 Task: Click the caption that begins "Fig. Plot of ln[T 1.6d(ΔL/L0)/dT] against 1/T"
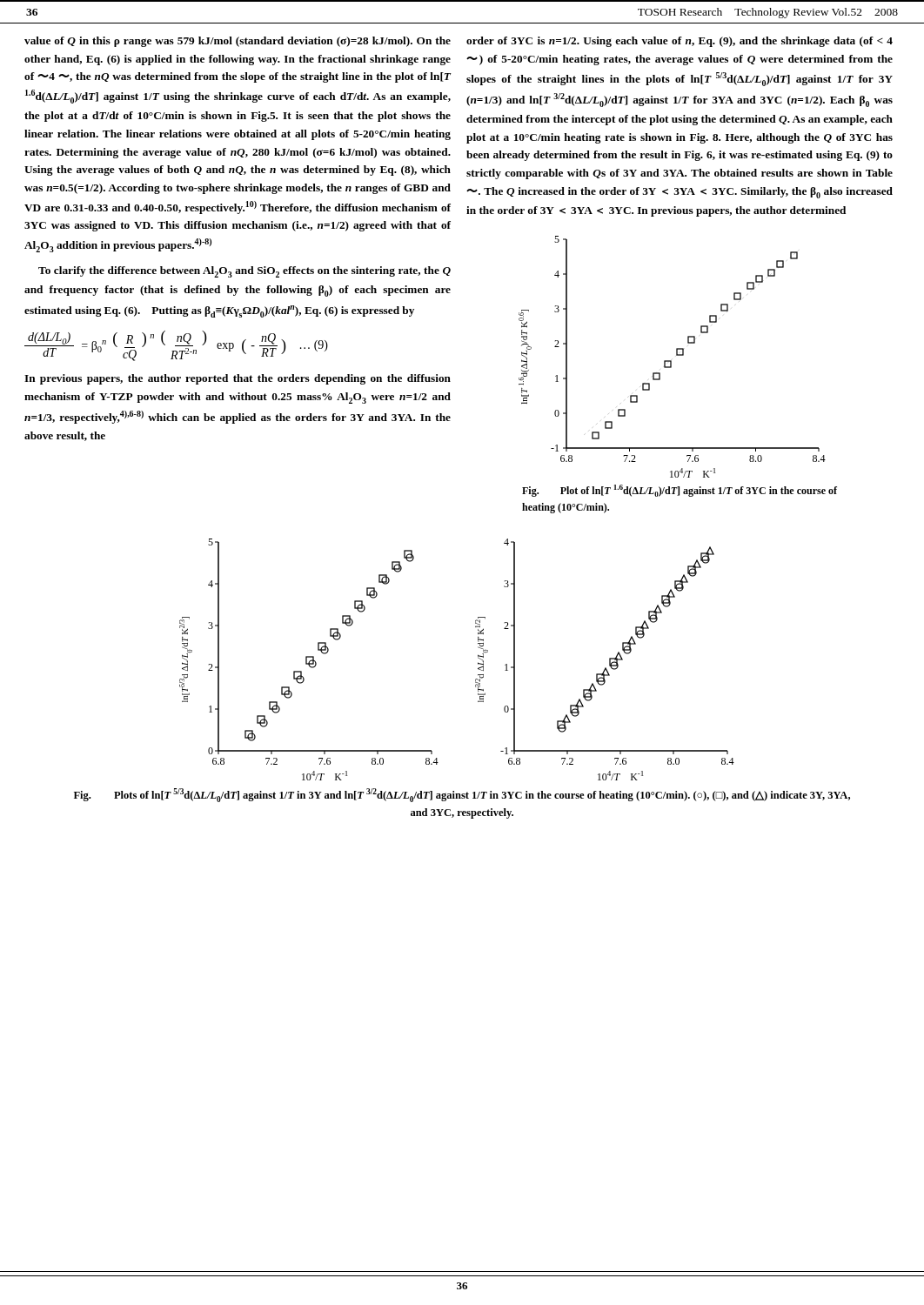pyautogui.click(x=680, y=498)
